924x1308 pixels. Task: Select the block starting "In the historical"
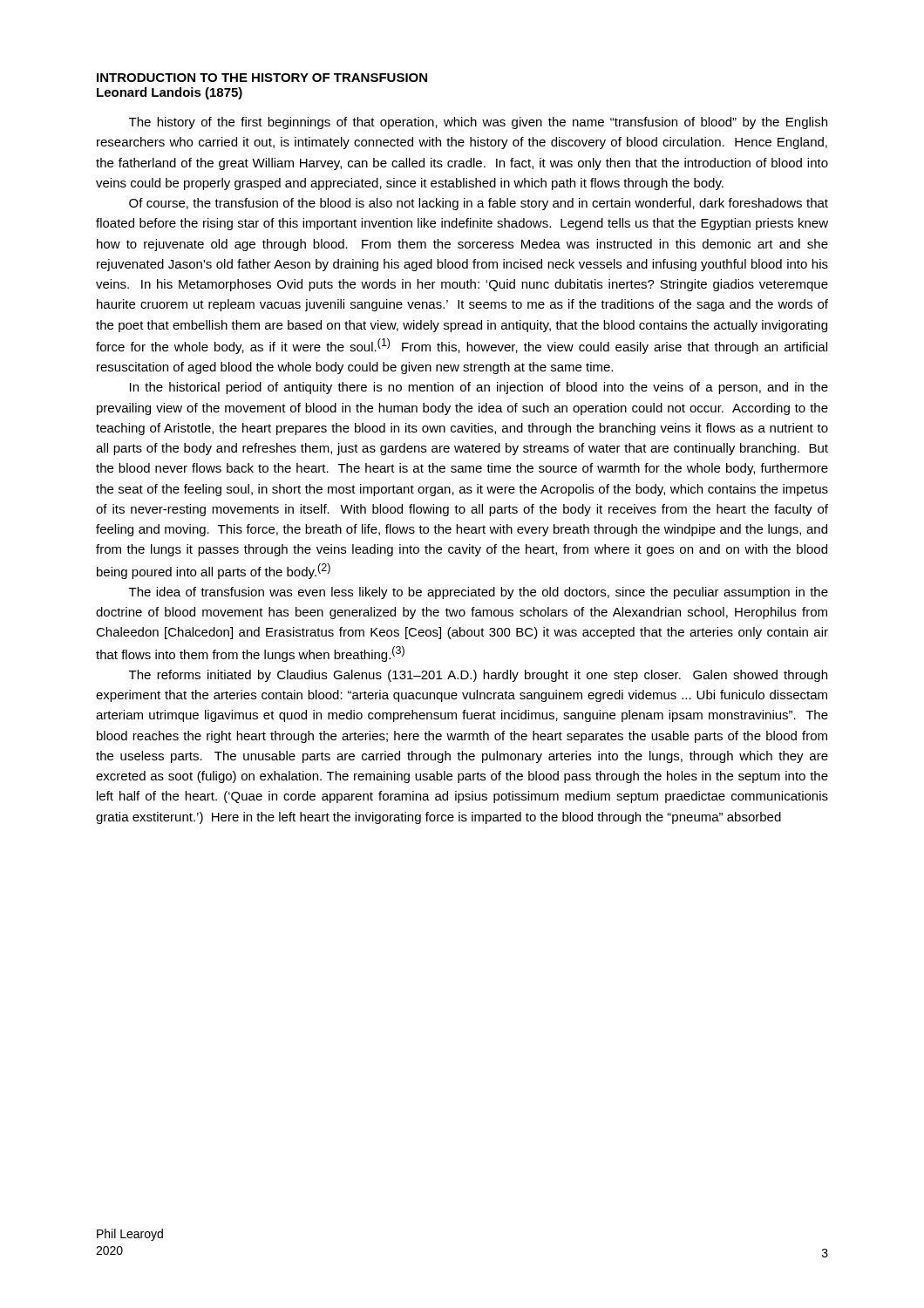click(x=462, y=479)
